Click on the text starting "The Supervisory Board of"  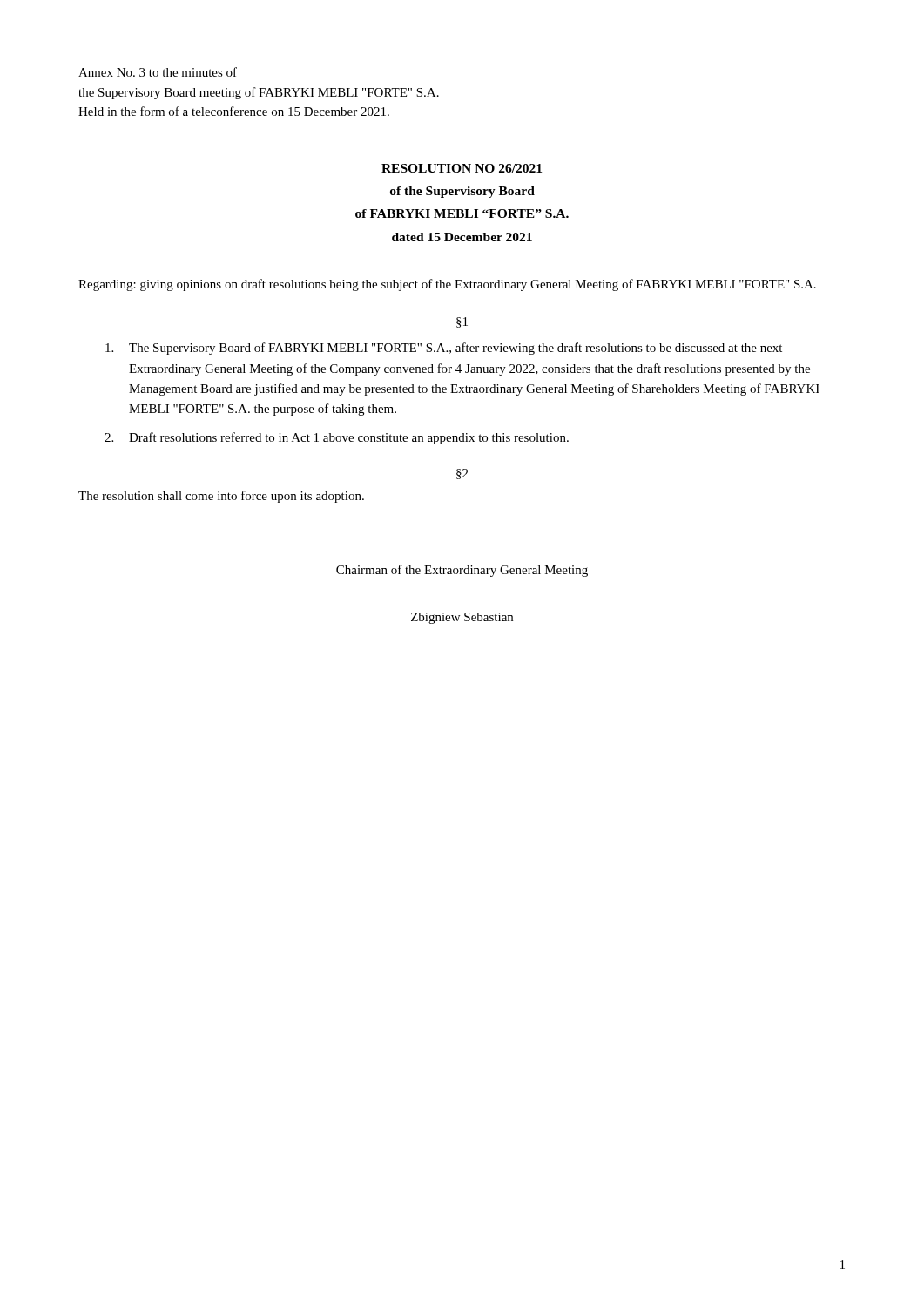click(x=475, y=379)
